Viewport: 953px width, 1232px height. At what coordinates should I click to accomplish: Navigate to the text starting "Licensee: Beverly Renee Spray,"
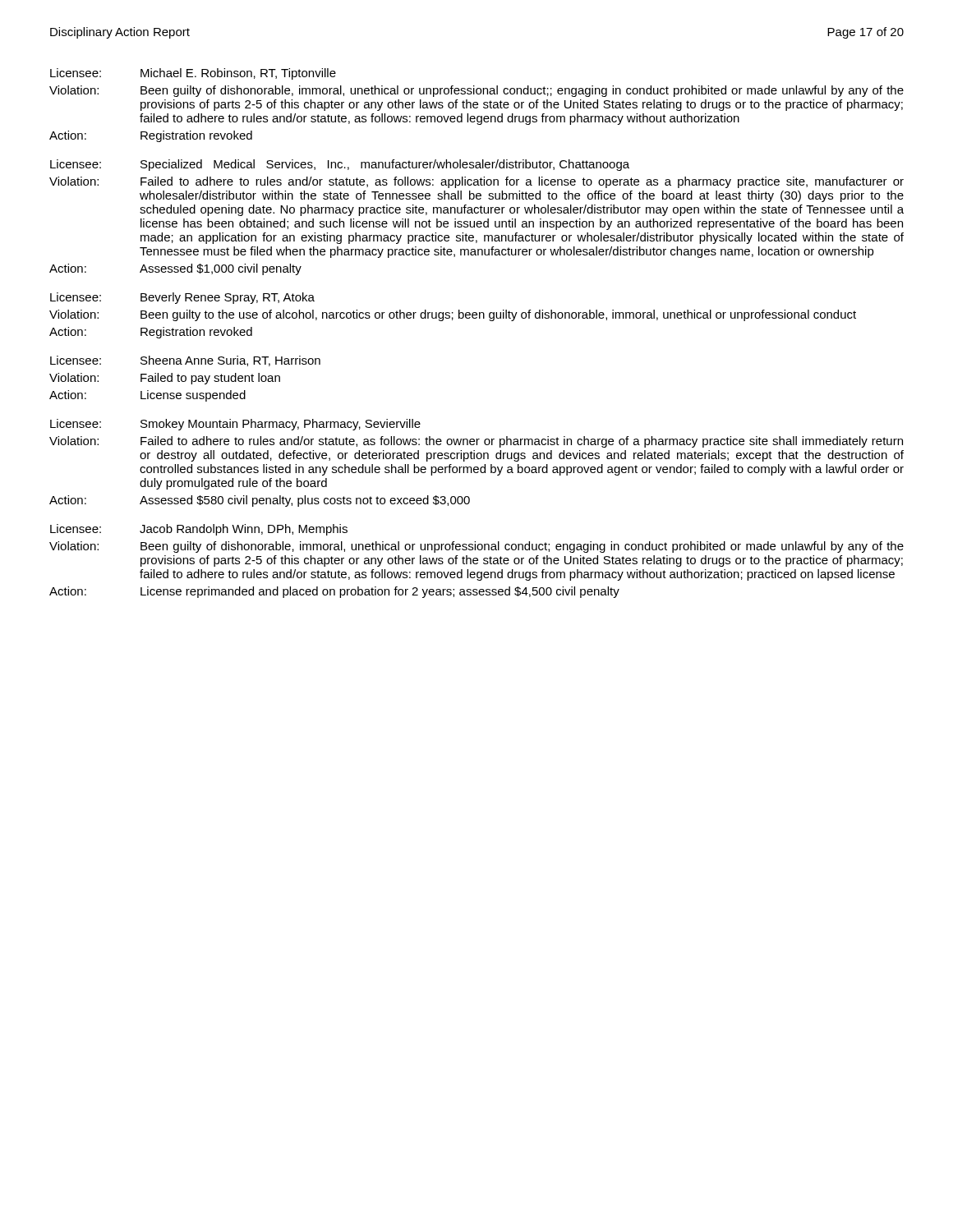(x=476, y=314)
